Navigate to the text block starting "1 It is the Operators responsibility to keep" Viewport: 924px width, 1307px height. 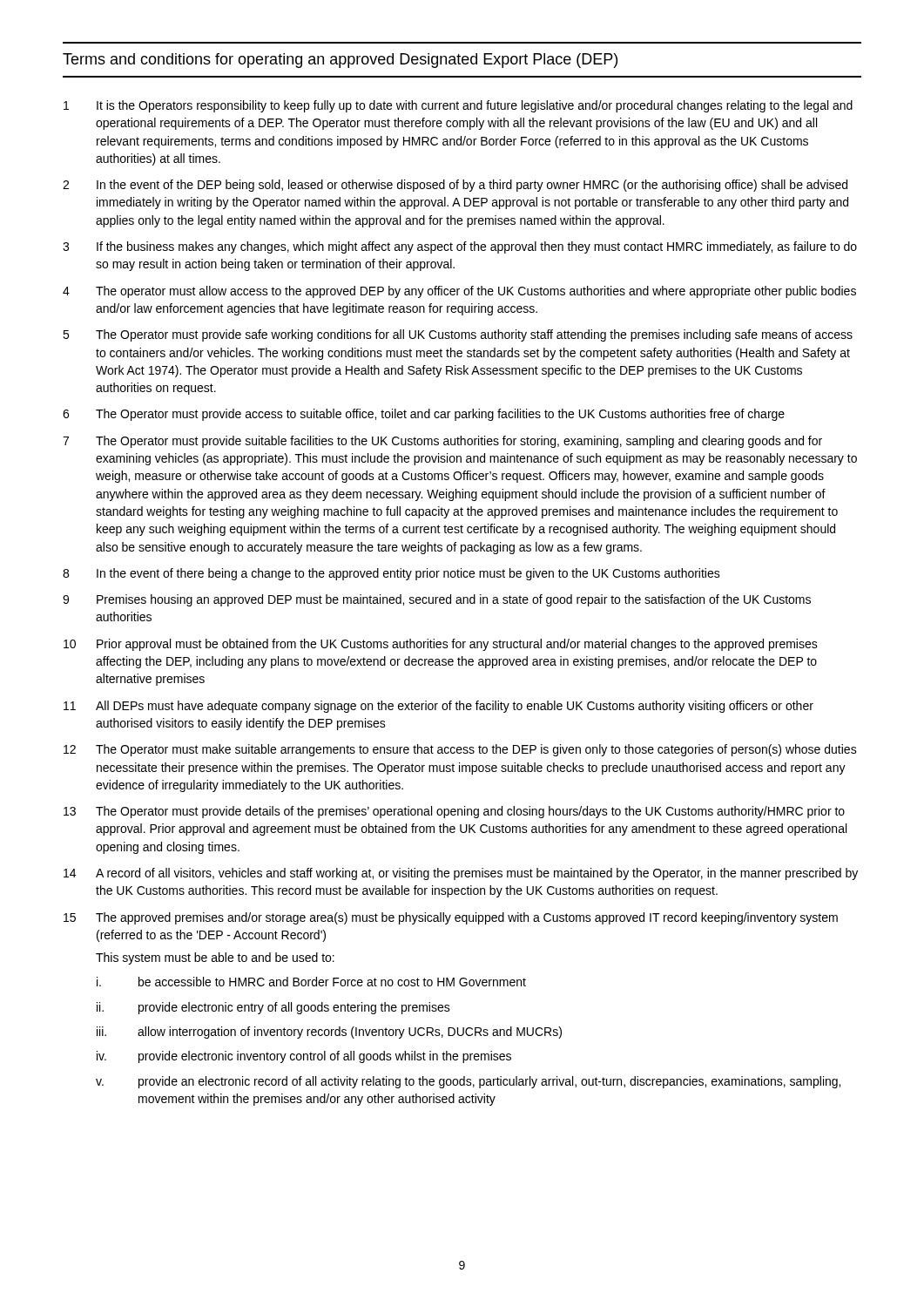(462, 132)
